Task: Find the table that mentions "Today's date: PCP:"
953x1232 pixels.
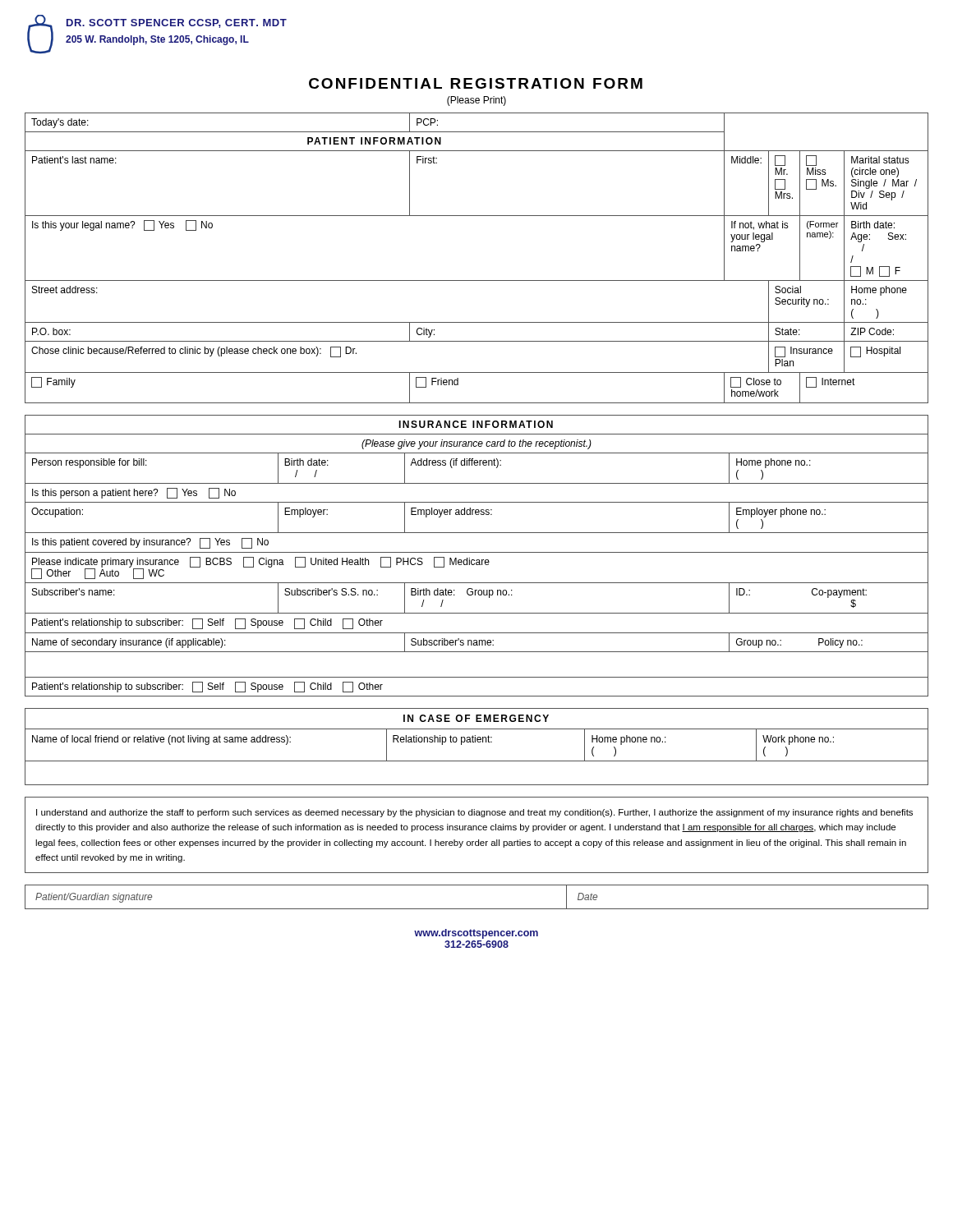Action: (476, 258)
